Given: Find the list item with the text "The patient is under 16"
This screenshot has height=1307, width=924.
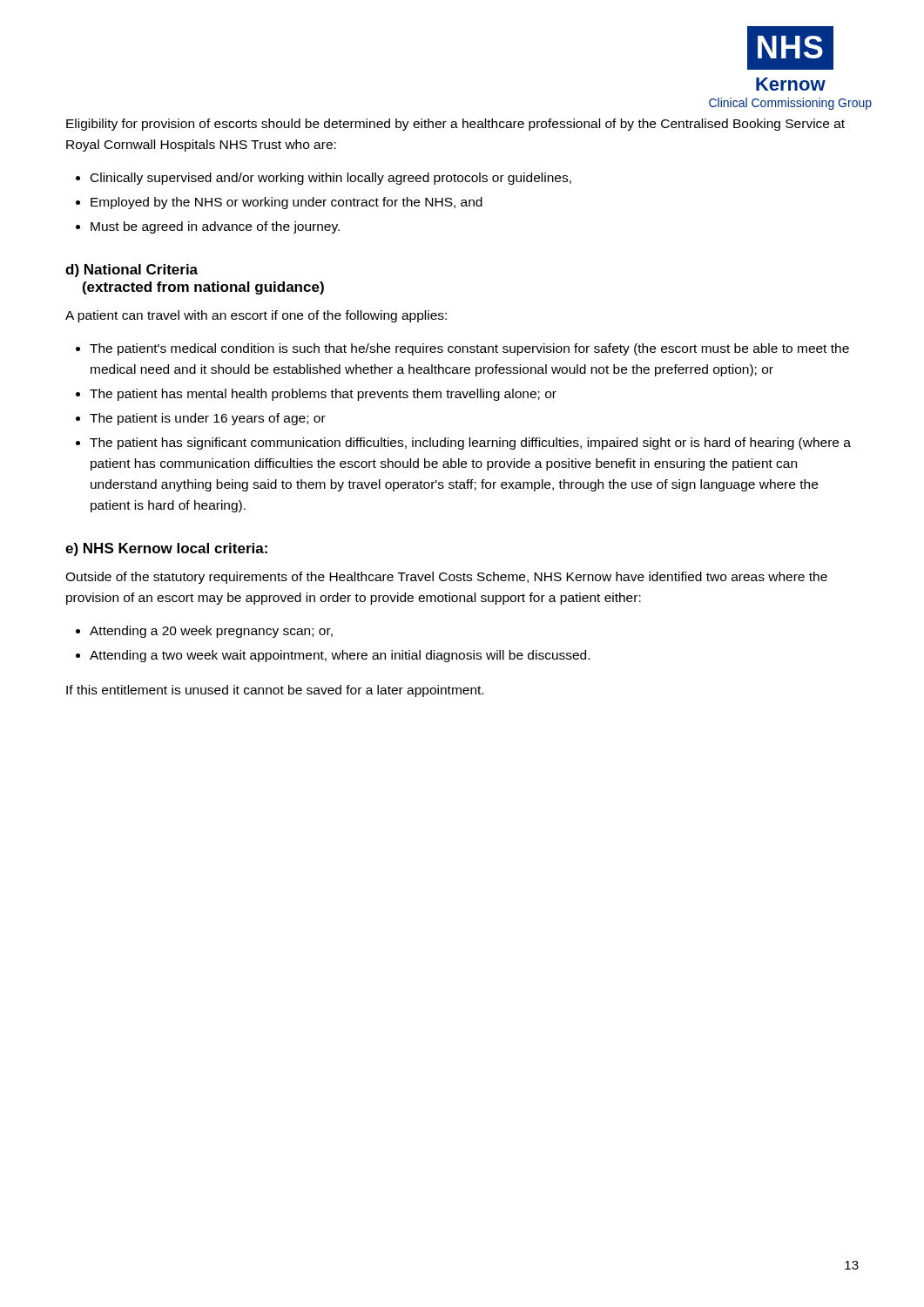Looking at the screenshot, I should 208,418.
